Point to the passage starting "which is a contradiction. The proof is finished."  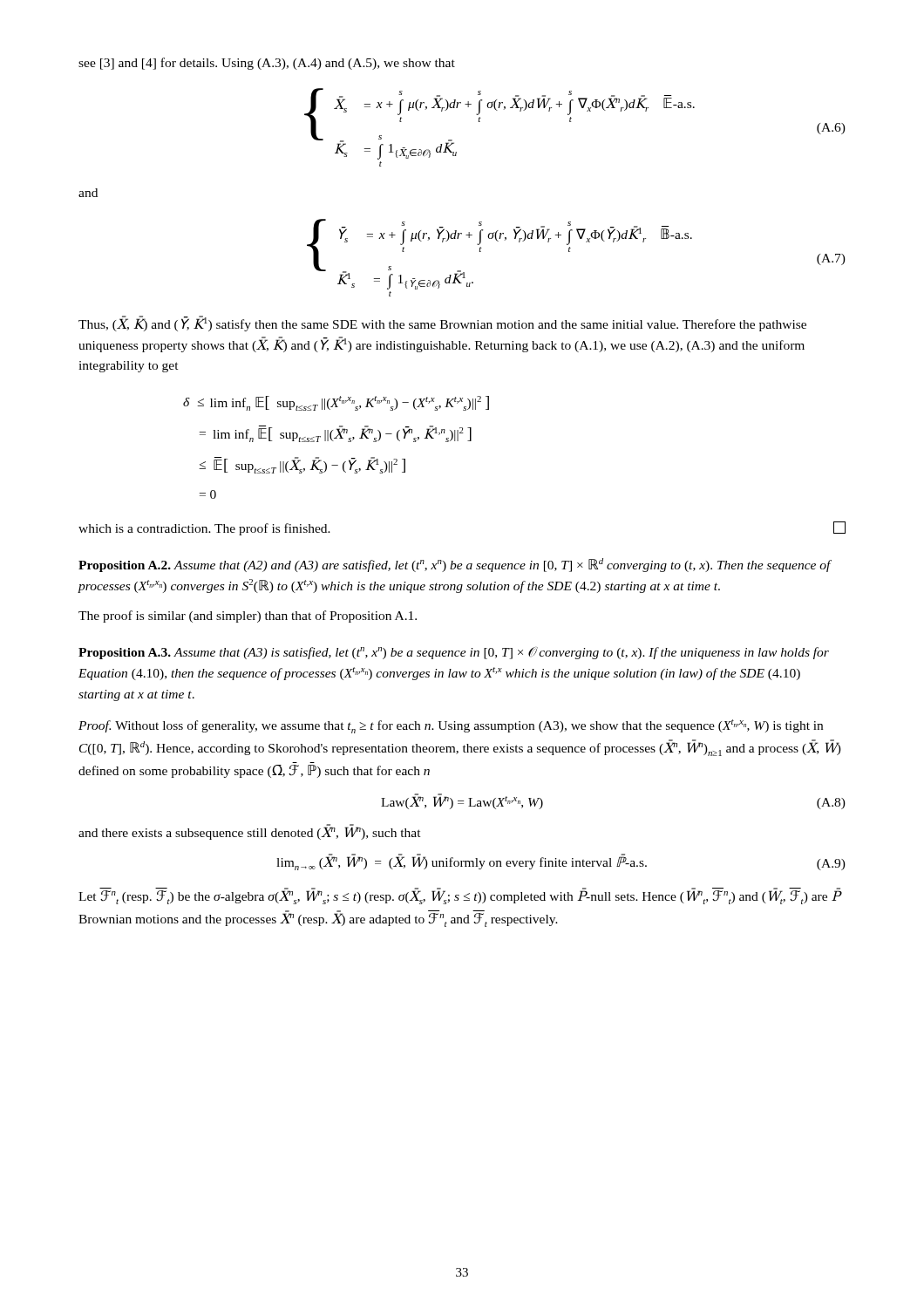click(x=204, y=528)
